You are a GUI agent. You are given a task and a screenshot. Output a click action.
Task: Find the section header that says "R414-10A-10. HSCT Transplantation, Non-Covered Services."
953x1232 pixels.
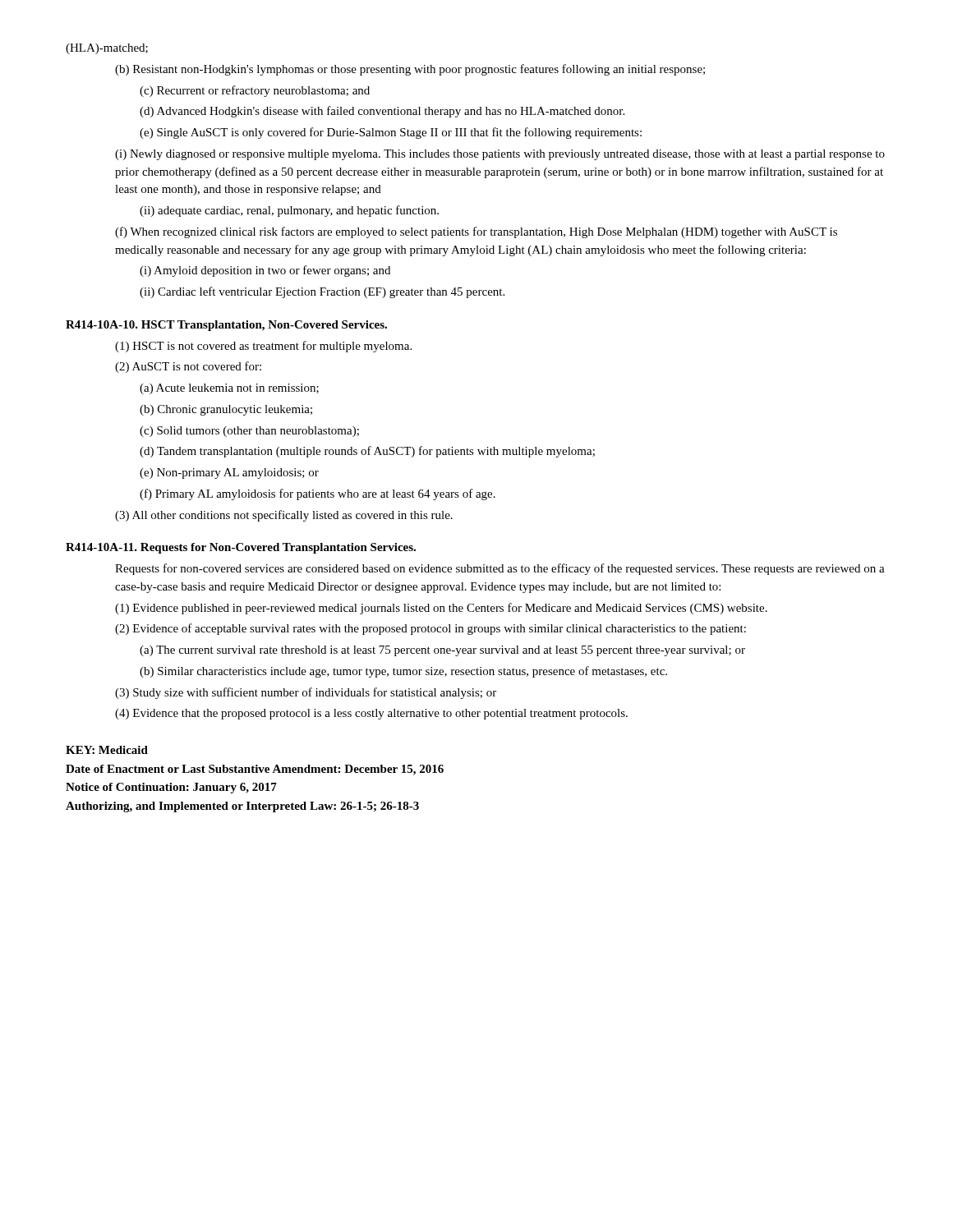tap(227, 324)
